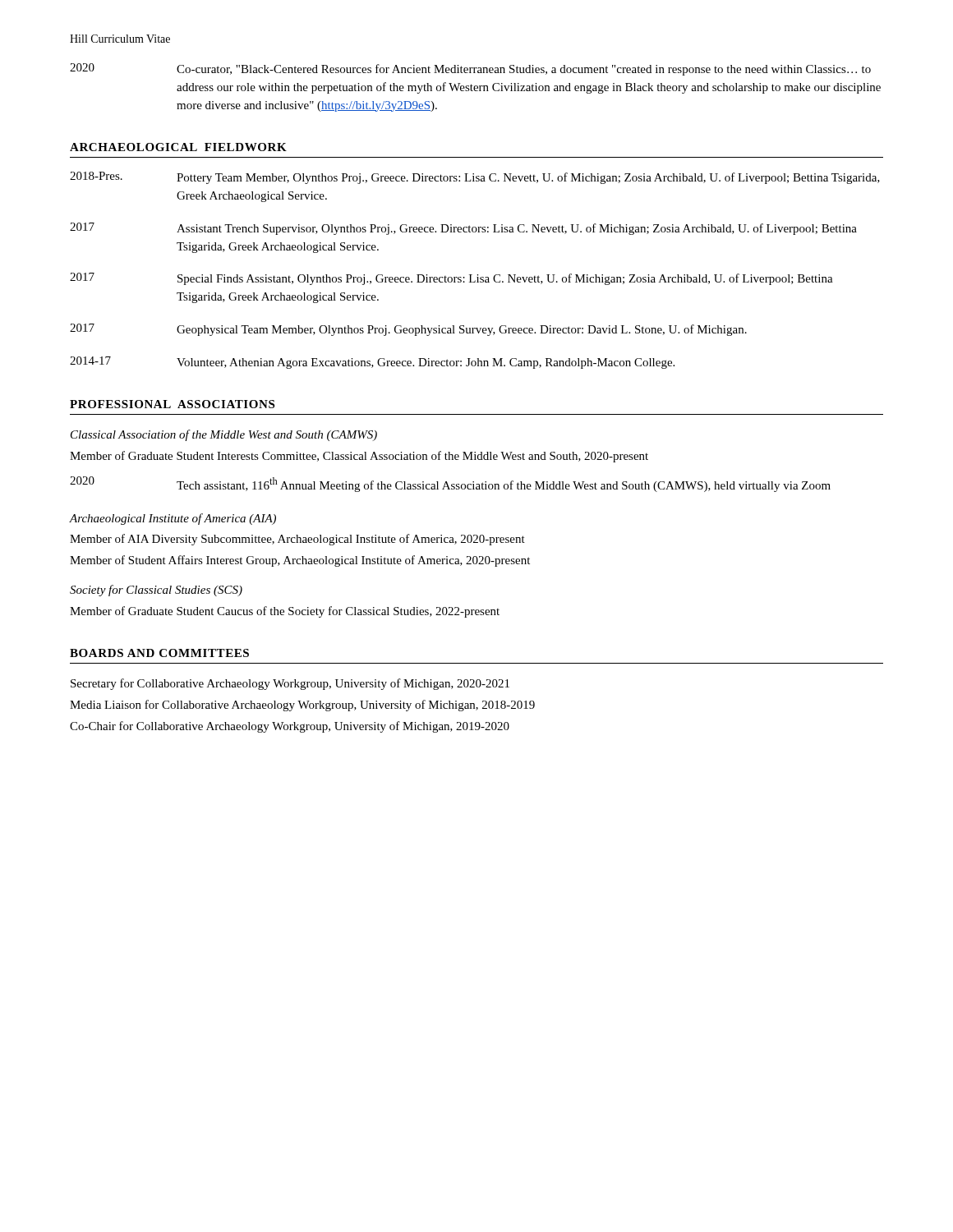The height and width of the screenshot is (1232, 953).
Task: Navigate to the passage starting "2018-Pres. Pottery Team Member,"
Action: [x=476, y=187]
